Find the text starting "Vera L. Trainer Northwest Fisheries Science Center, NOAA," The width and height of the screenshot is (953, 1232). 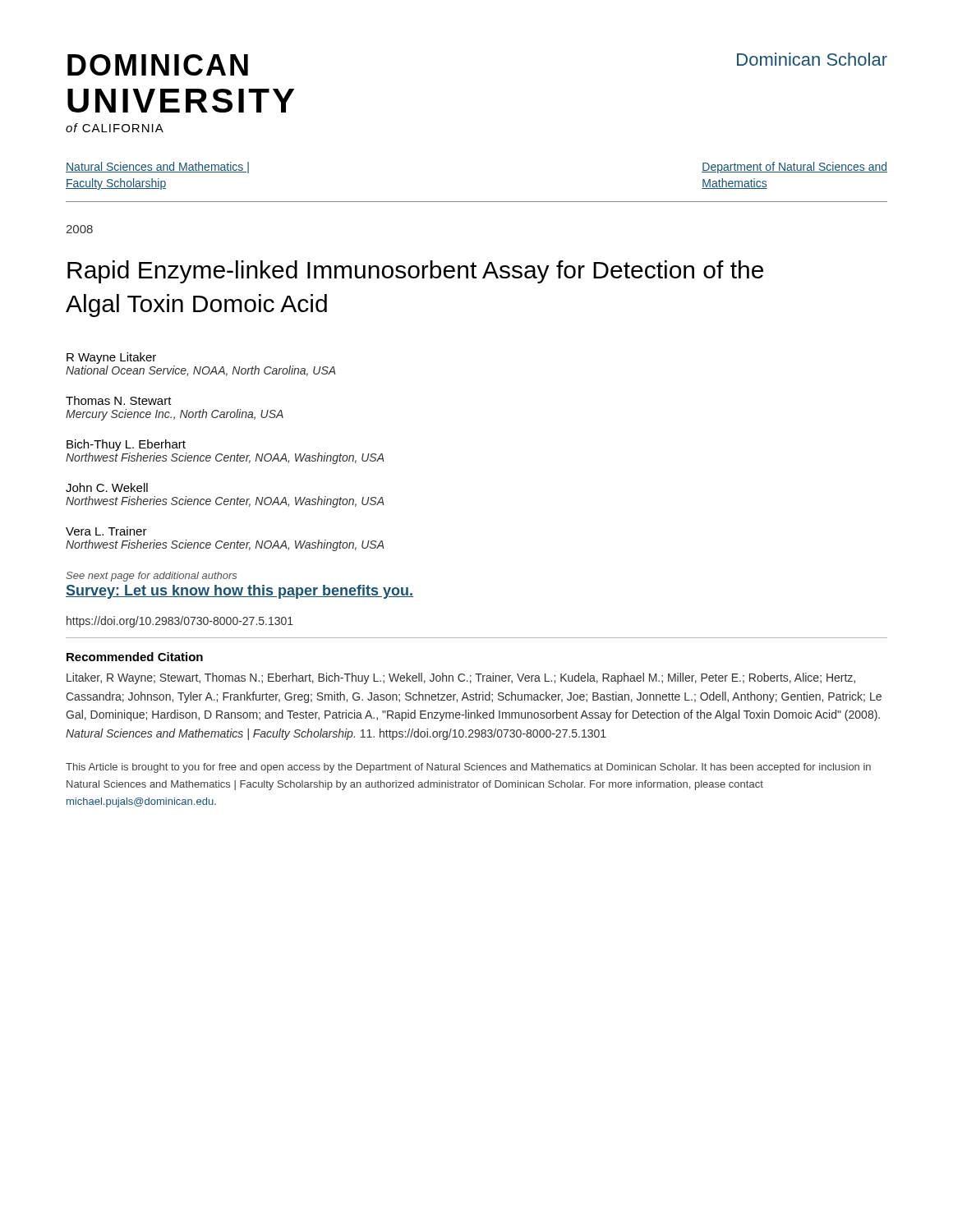[106, 531]
